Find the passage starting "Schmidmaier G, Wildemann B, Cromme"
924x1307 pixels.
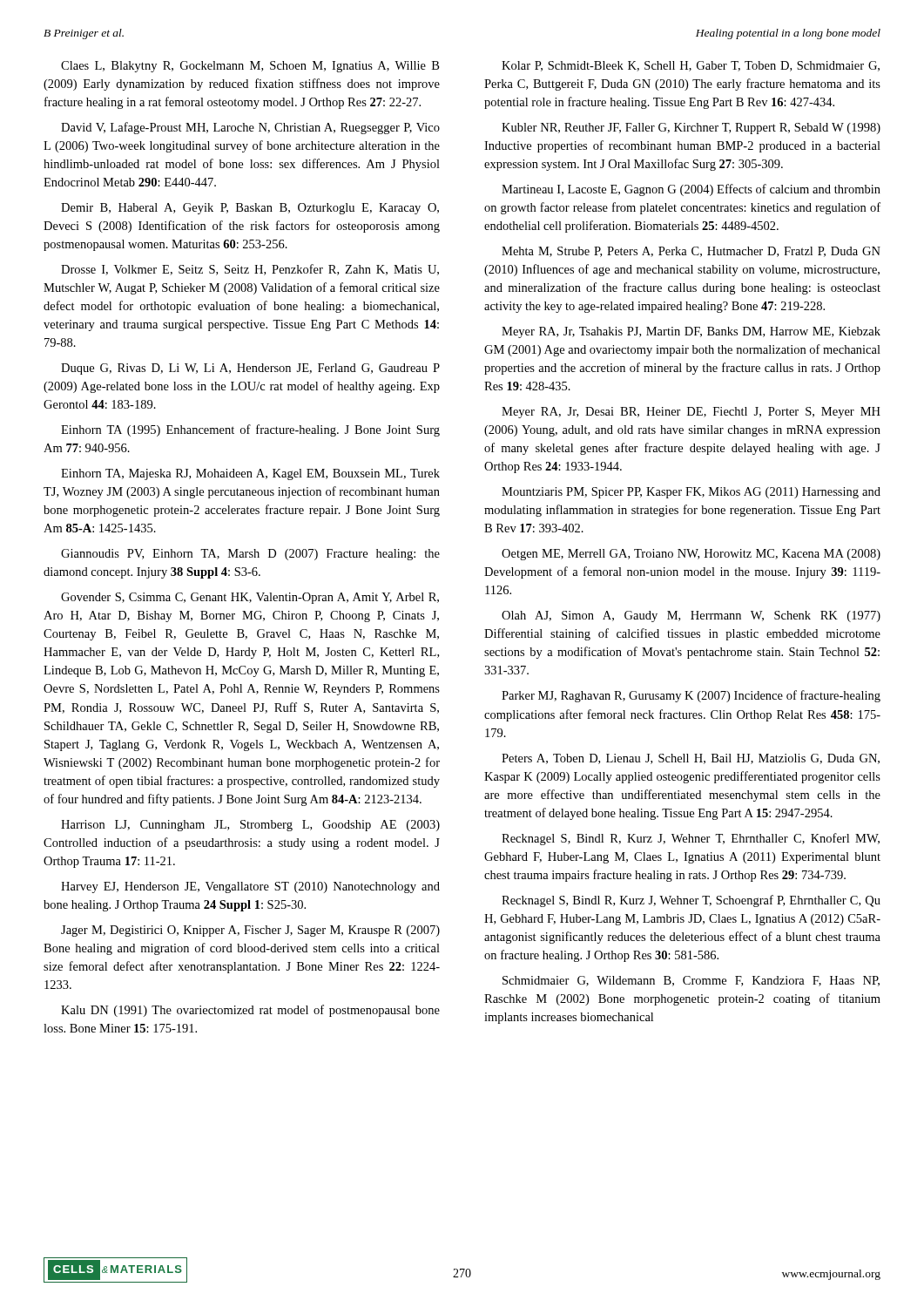coord(682,998)
